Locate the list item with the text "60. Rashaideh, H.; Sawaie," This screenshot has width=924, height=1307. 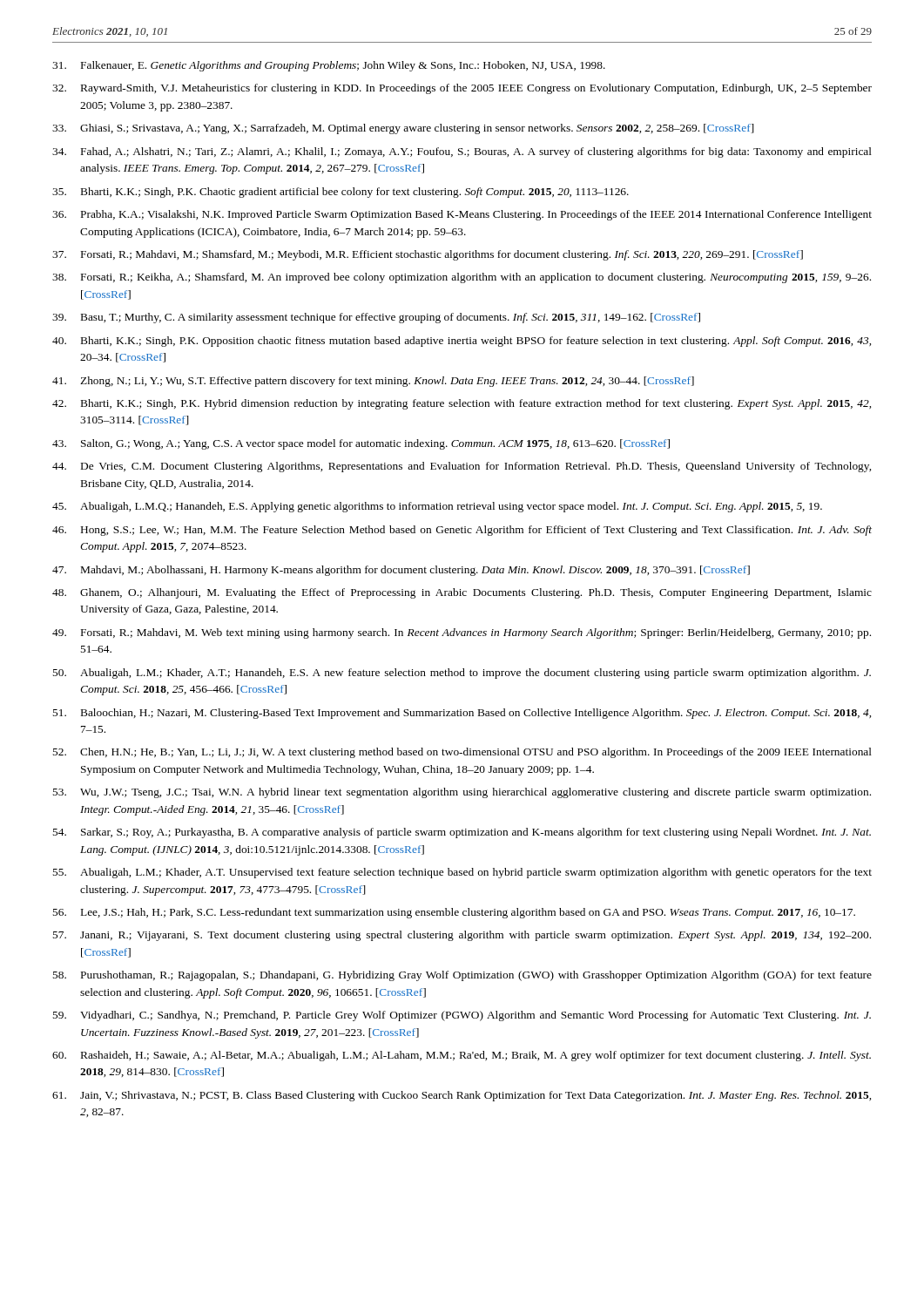point(462,1063)
